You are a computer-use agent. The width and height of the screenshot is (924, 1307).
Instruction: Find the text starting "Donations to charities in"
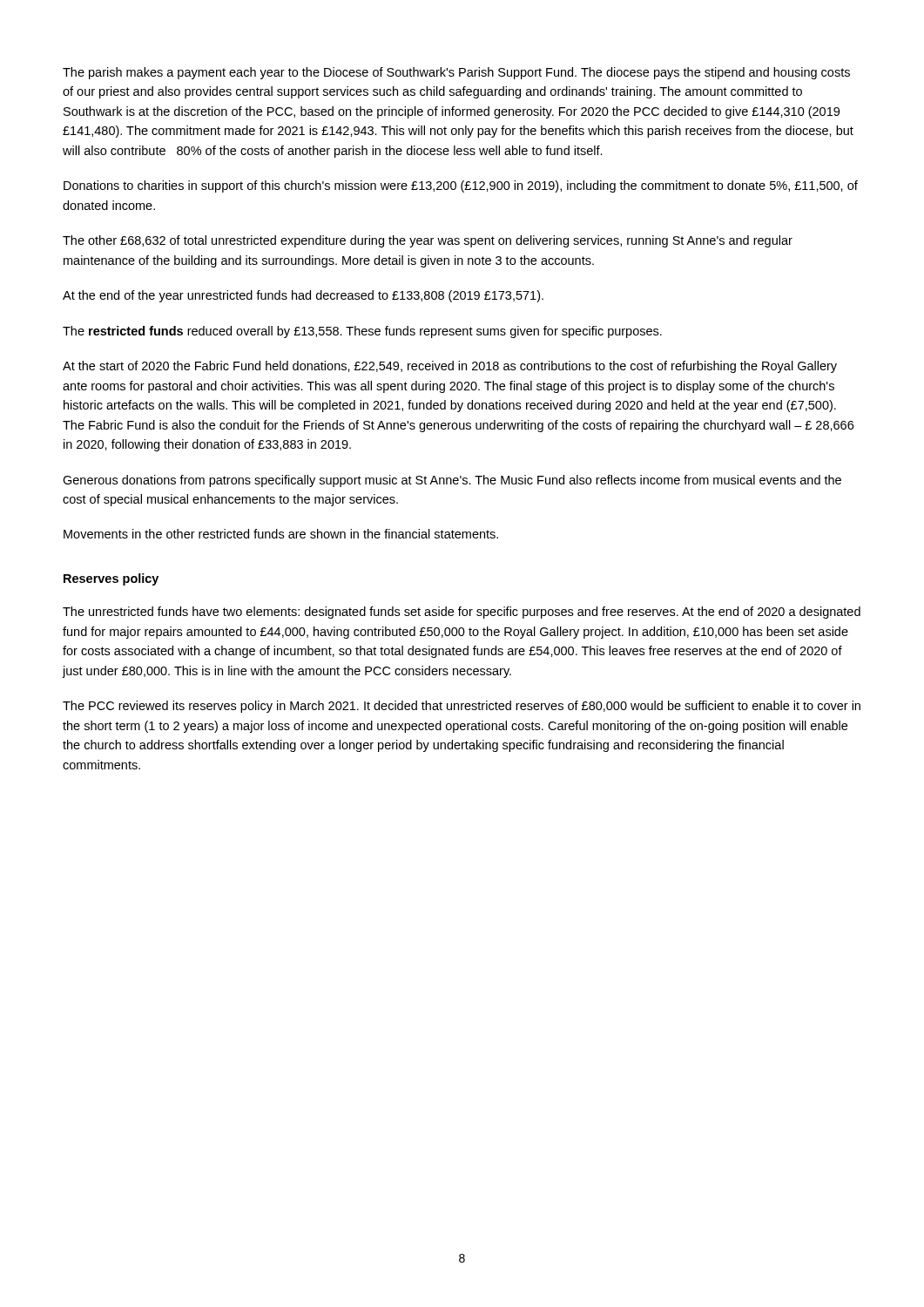tap(460, 196)
